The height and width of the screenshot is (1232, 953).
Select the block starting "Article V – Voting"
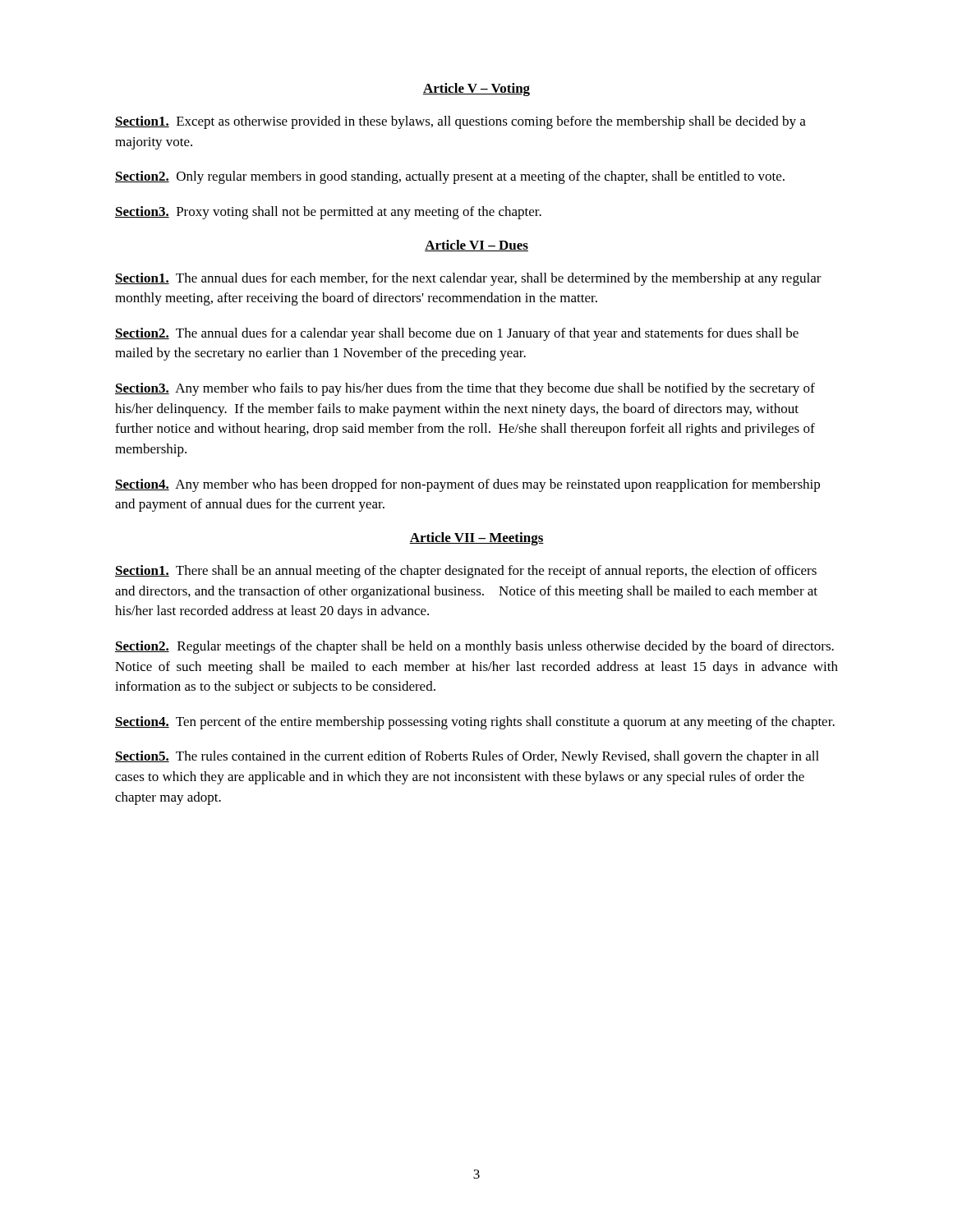(x=476, y=88)
